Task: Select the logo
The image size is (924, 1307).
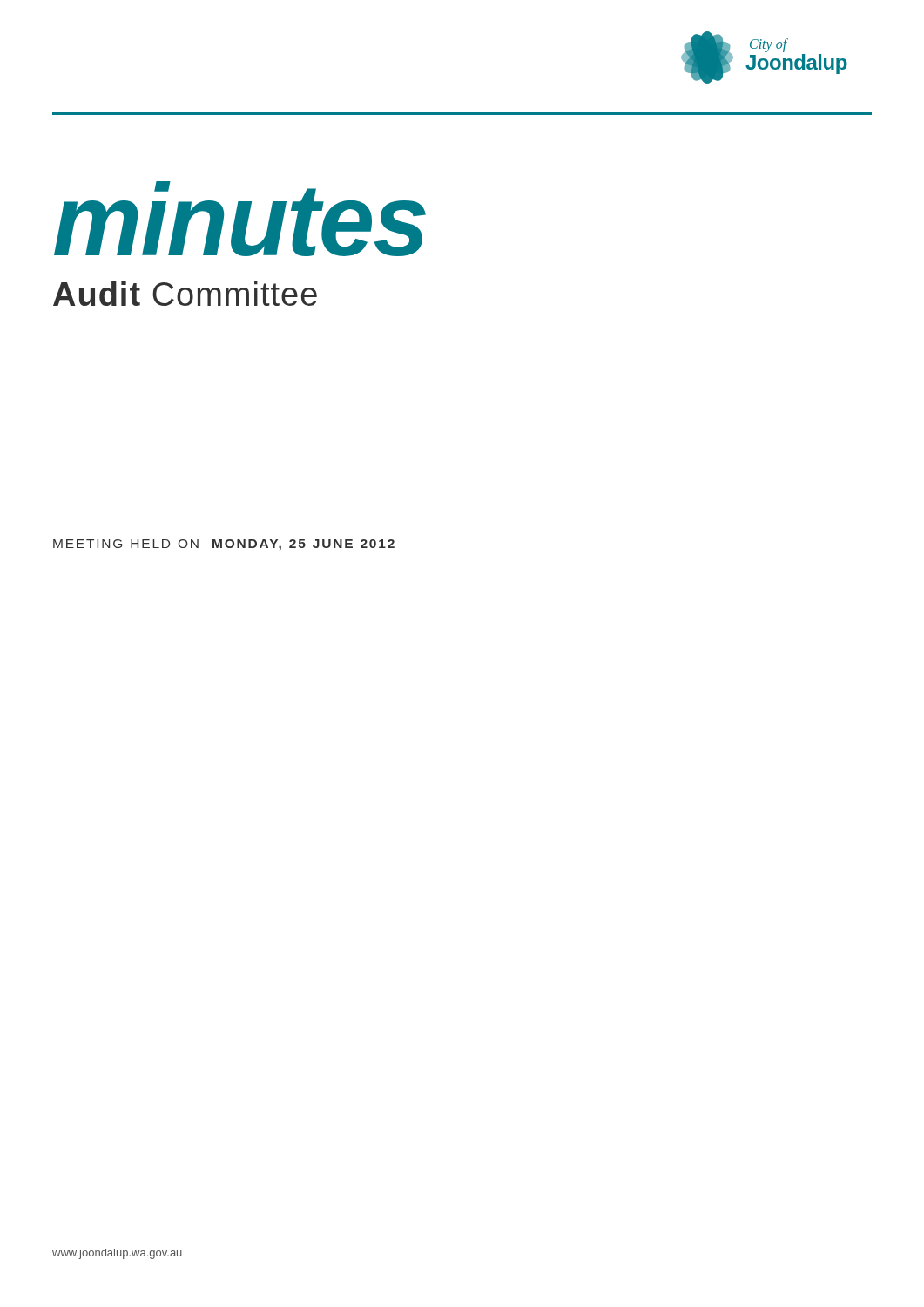Action: [776, 57]
